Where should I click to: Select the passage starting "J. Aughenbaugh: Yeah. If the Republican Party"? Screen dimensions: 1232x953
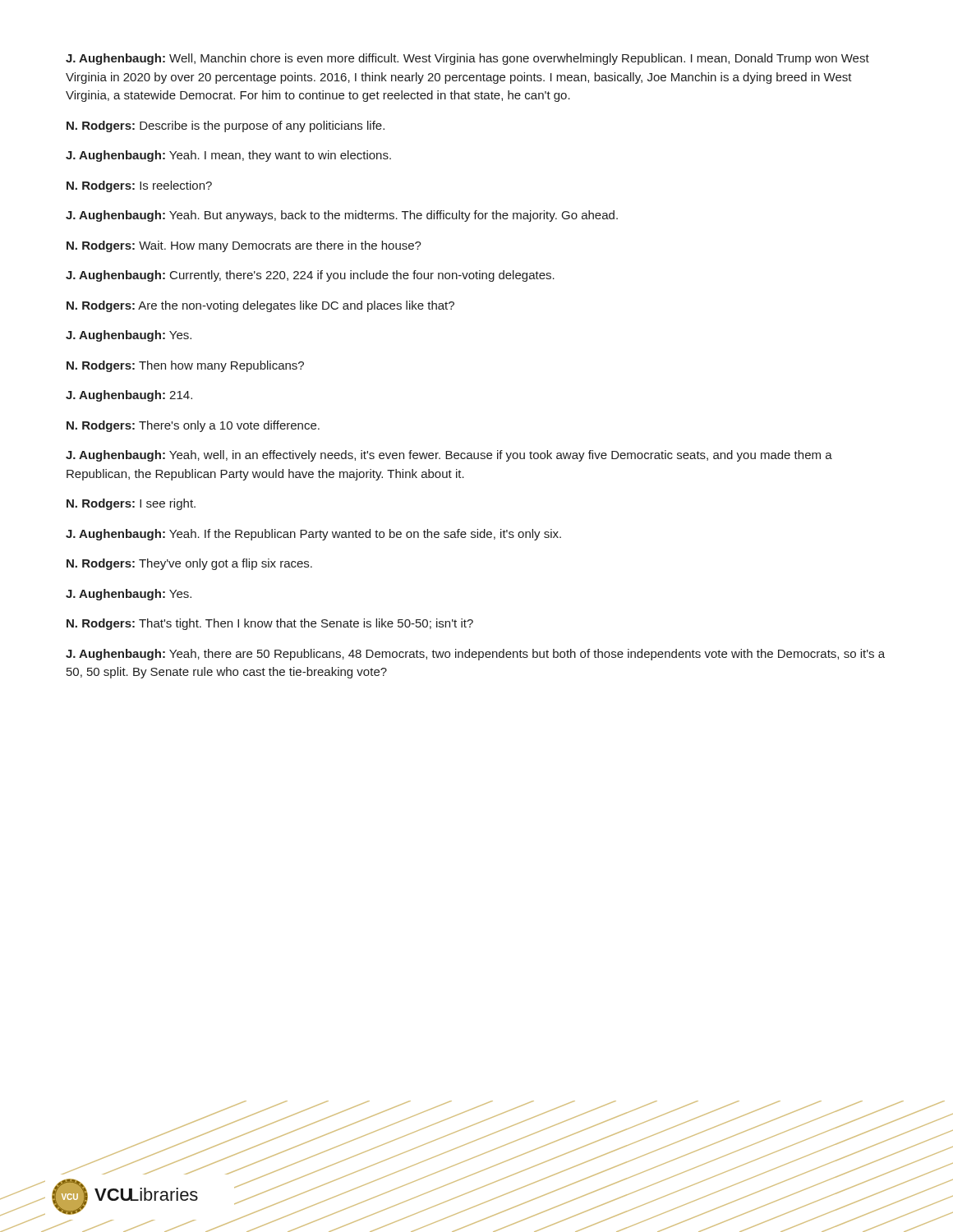[x=314, y=533]
